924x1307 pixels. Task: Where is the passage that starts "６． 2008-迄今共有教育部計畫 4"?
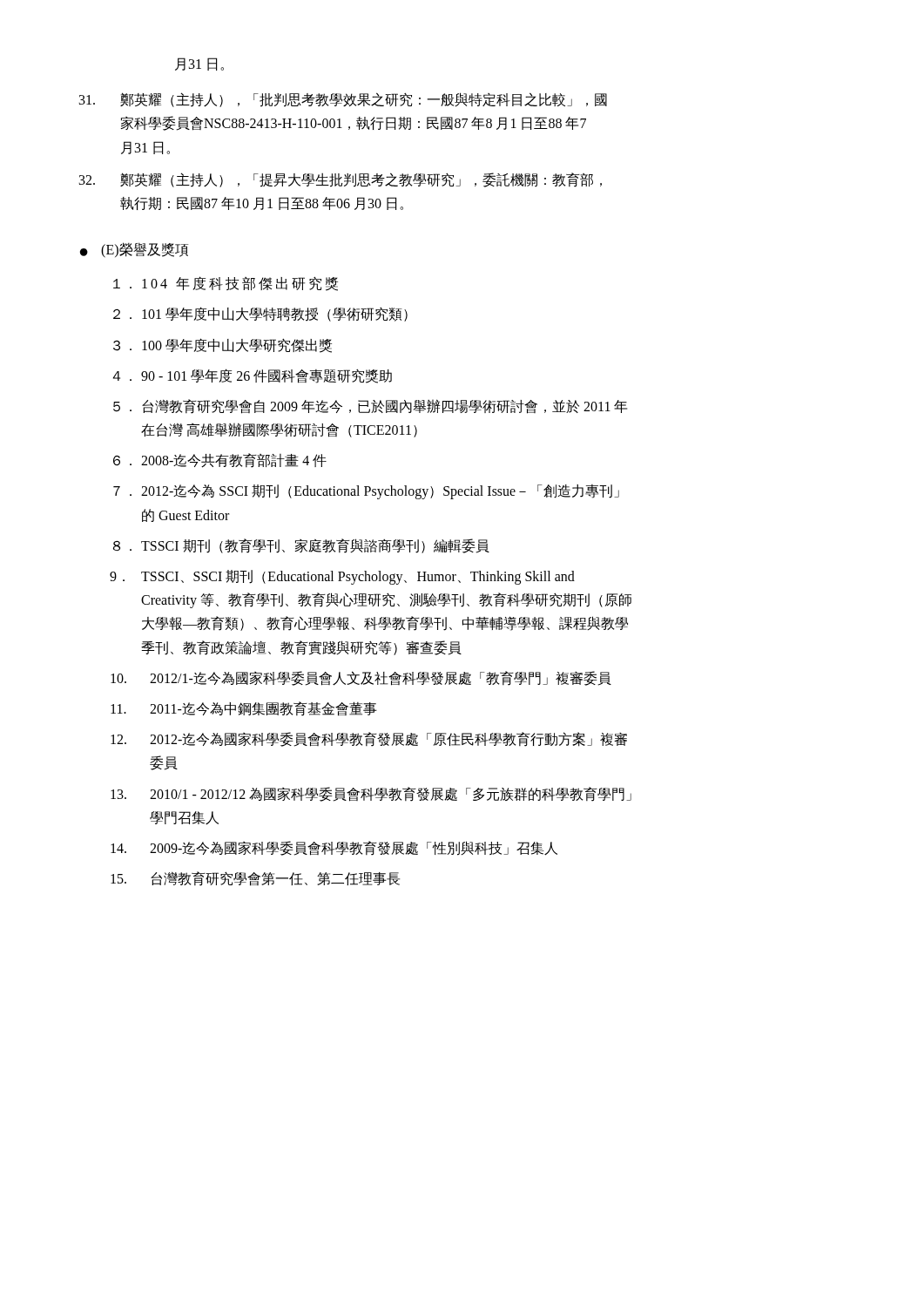[x=220, y=460]
